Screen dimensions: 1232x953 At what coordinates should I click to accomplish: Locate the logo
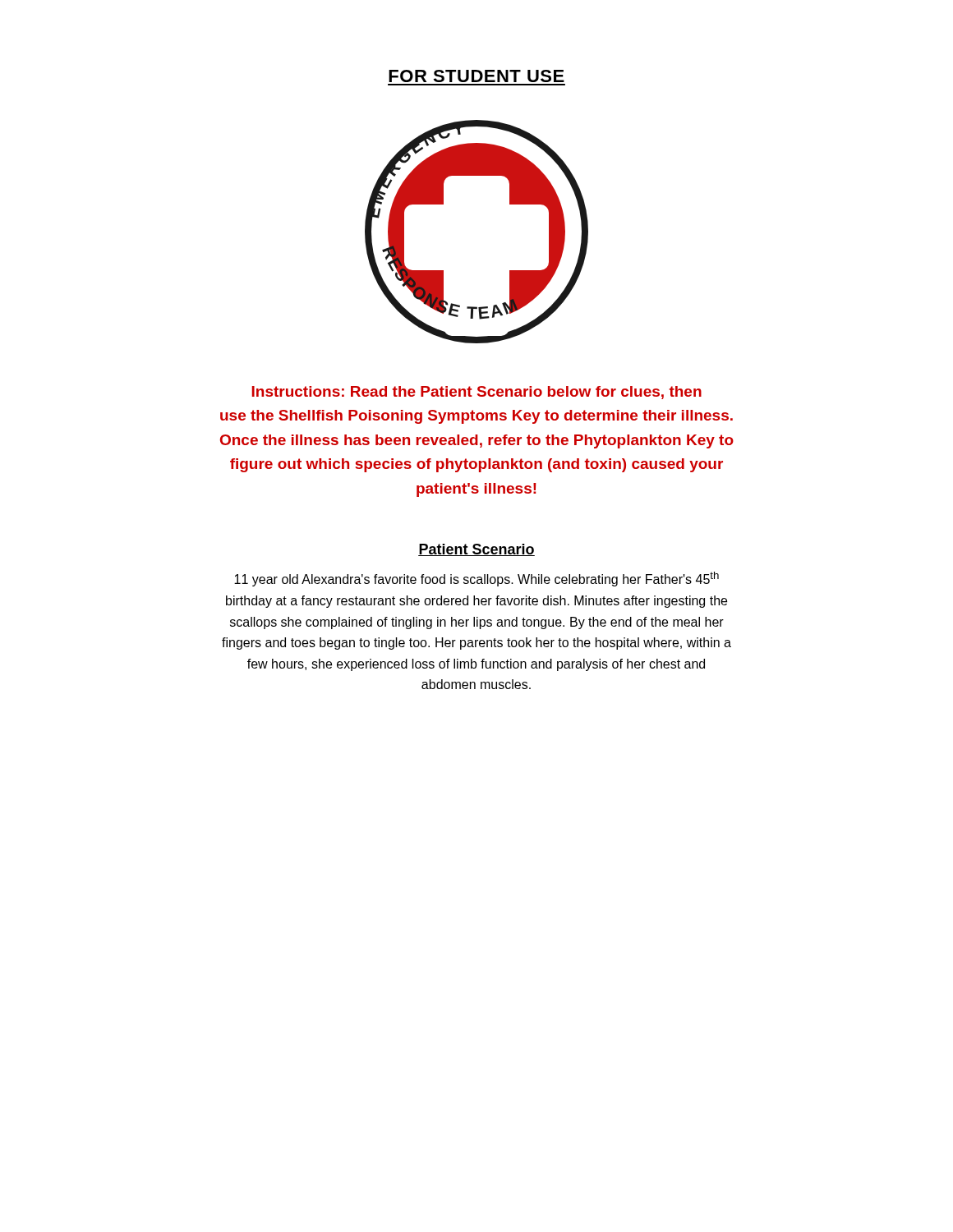point(476,232)
